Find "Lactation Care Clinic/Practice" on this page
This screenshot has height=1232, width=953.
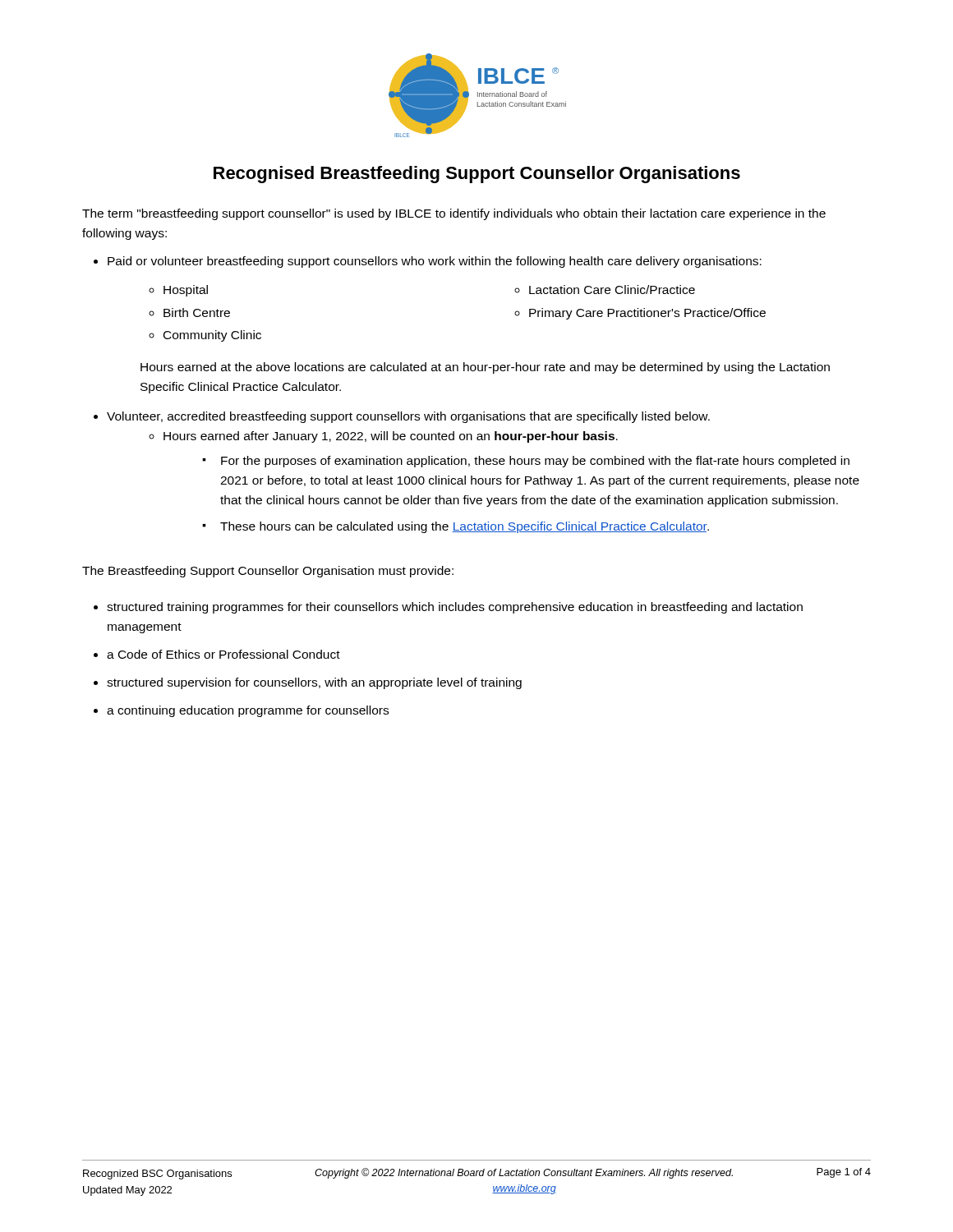click(x=612, y=290)
